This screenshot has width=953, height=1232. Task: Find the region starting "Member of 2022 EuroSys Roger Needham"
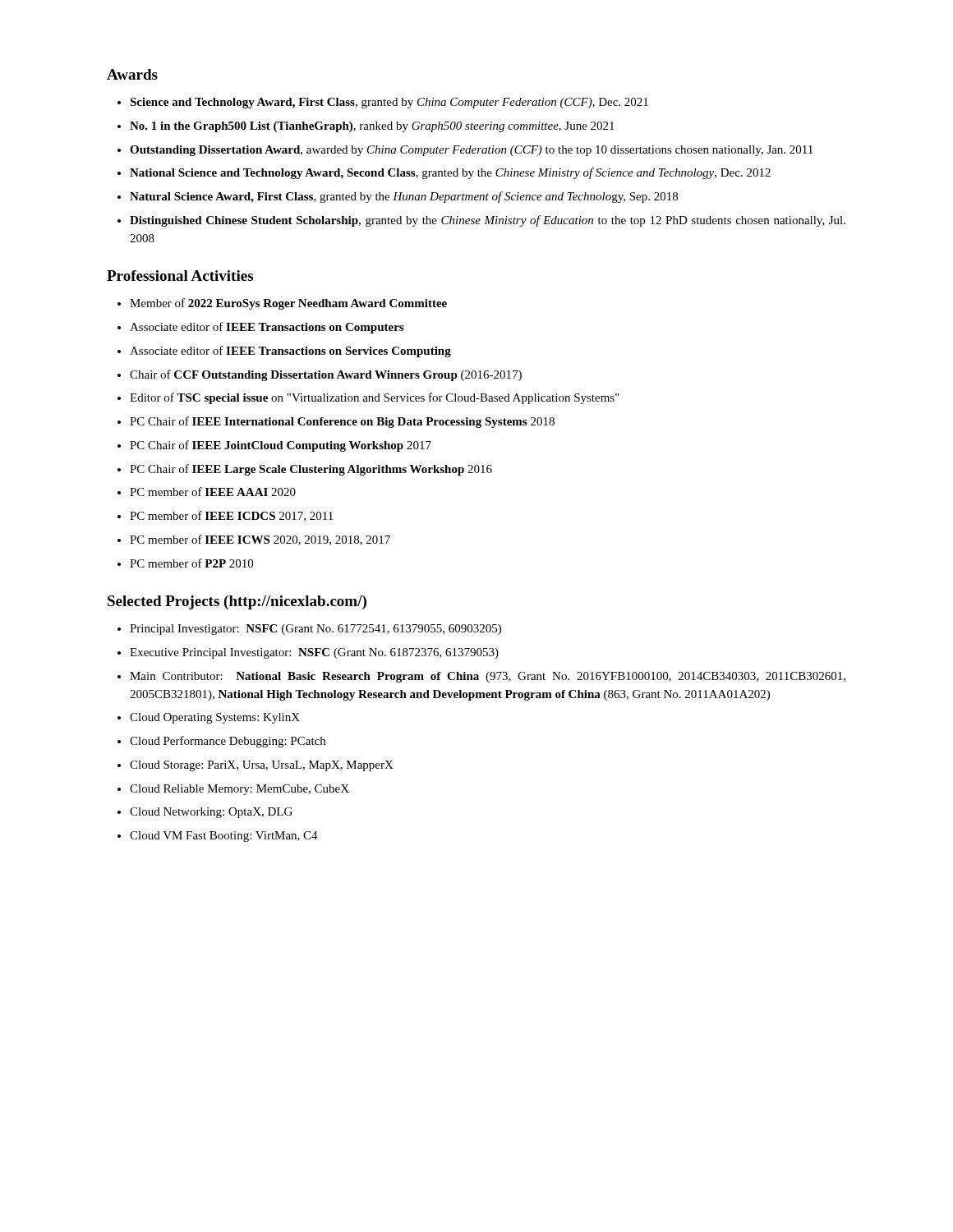pos(288,303)
